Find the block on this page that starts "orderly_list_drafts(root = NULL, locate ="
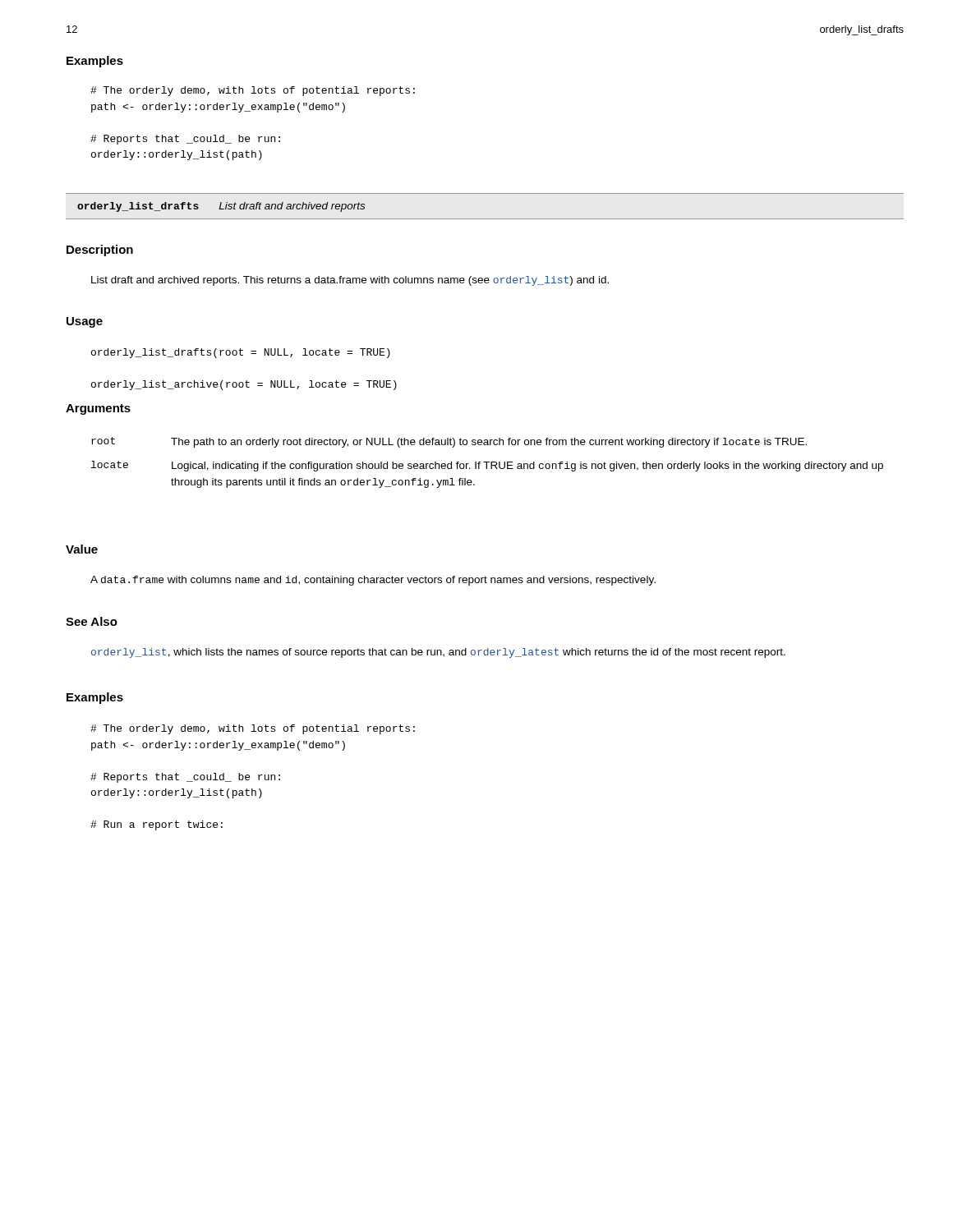Image resolution: width=953 pixels, height=1232 pixels. coord(241,353)
